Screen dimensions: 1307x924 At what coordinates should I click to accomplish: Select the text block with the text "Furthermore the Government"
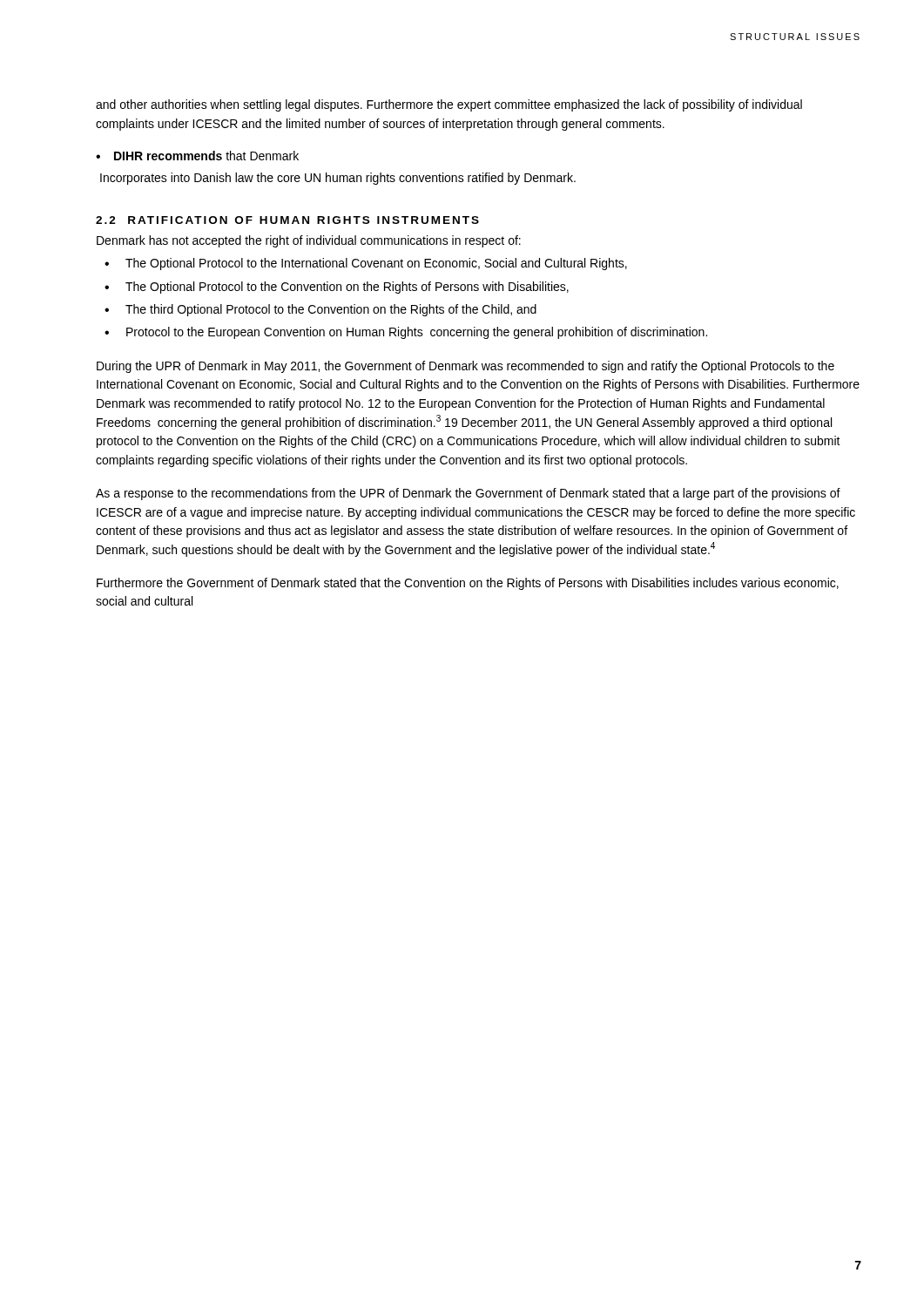(x=467, y=592)
